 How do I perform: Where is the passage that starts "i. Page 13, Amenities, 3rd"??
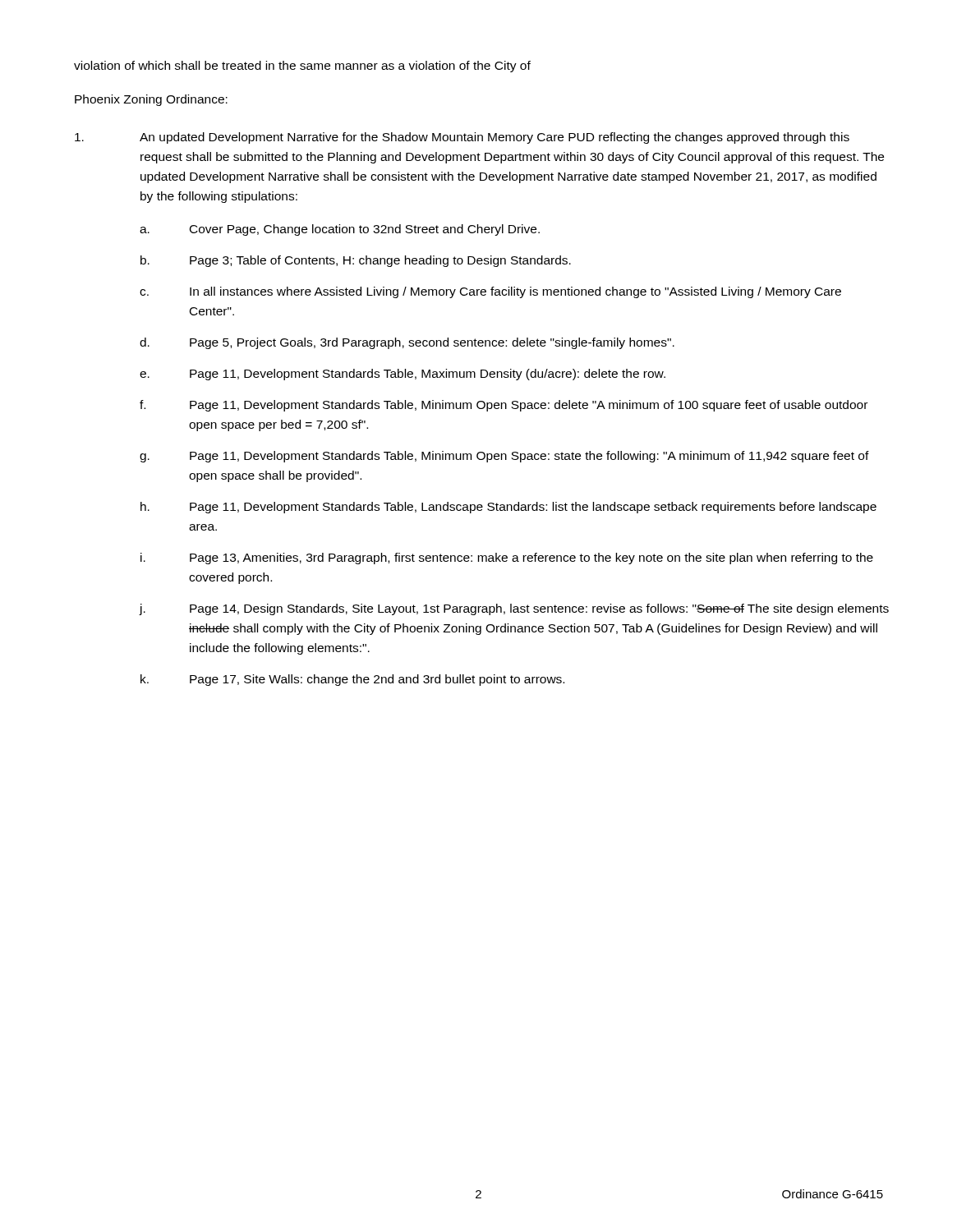pos(515,567)
